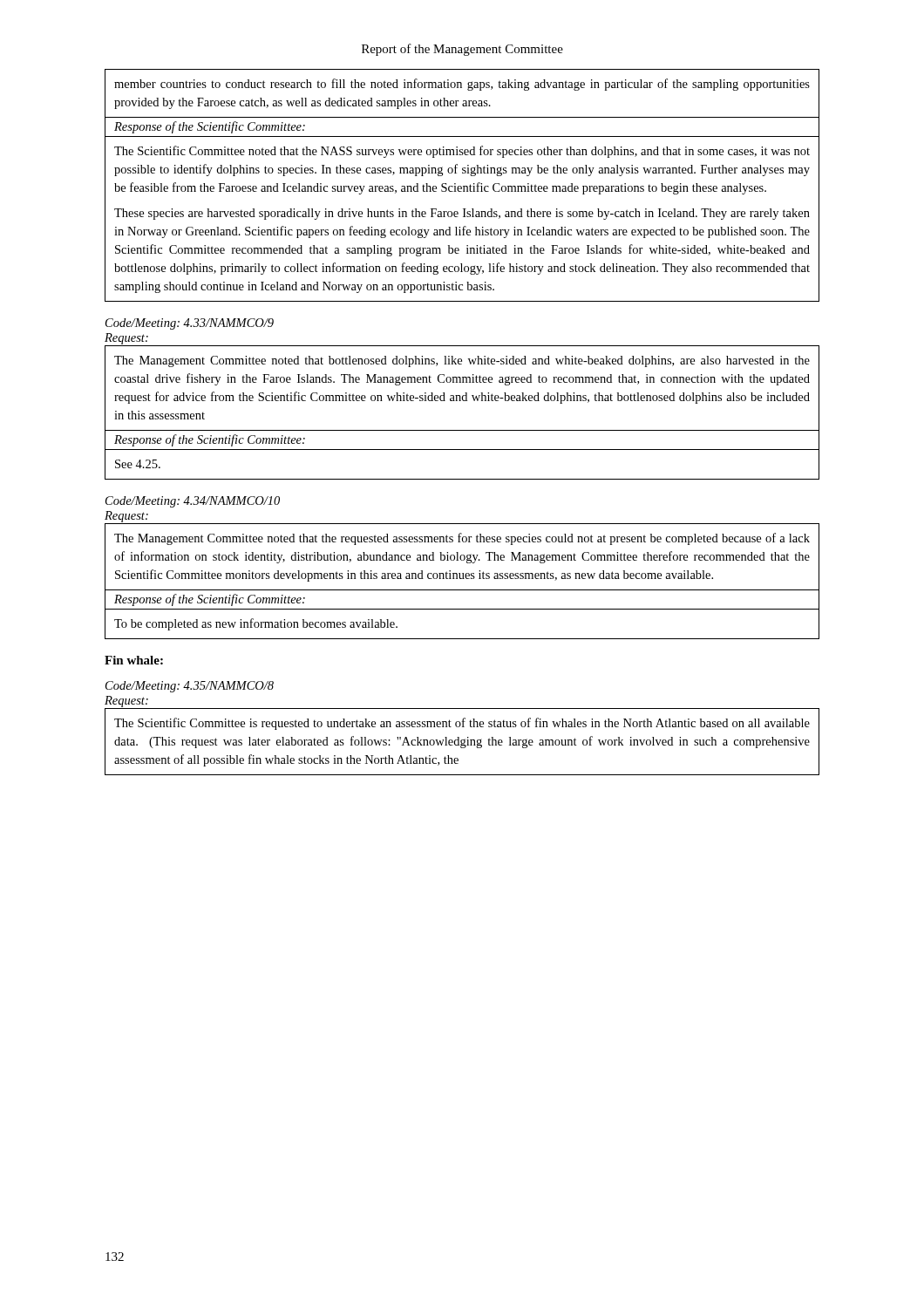
Task: Point to "Code/Meeting: 4.33/NAMMCO/9"
Action: [189, 323]
